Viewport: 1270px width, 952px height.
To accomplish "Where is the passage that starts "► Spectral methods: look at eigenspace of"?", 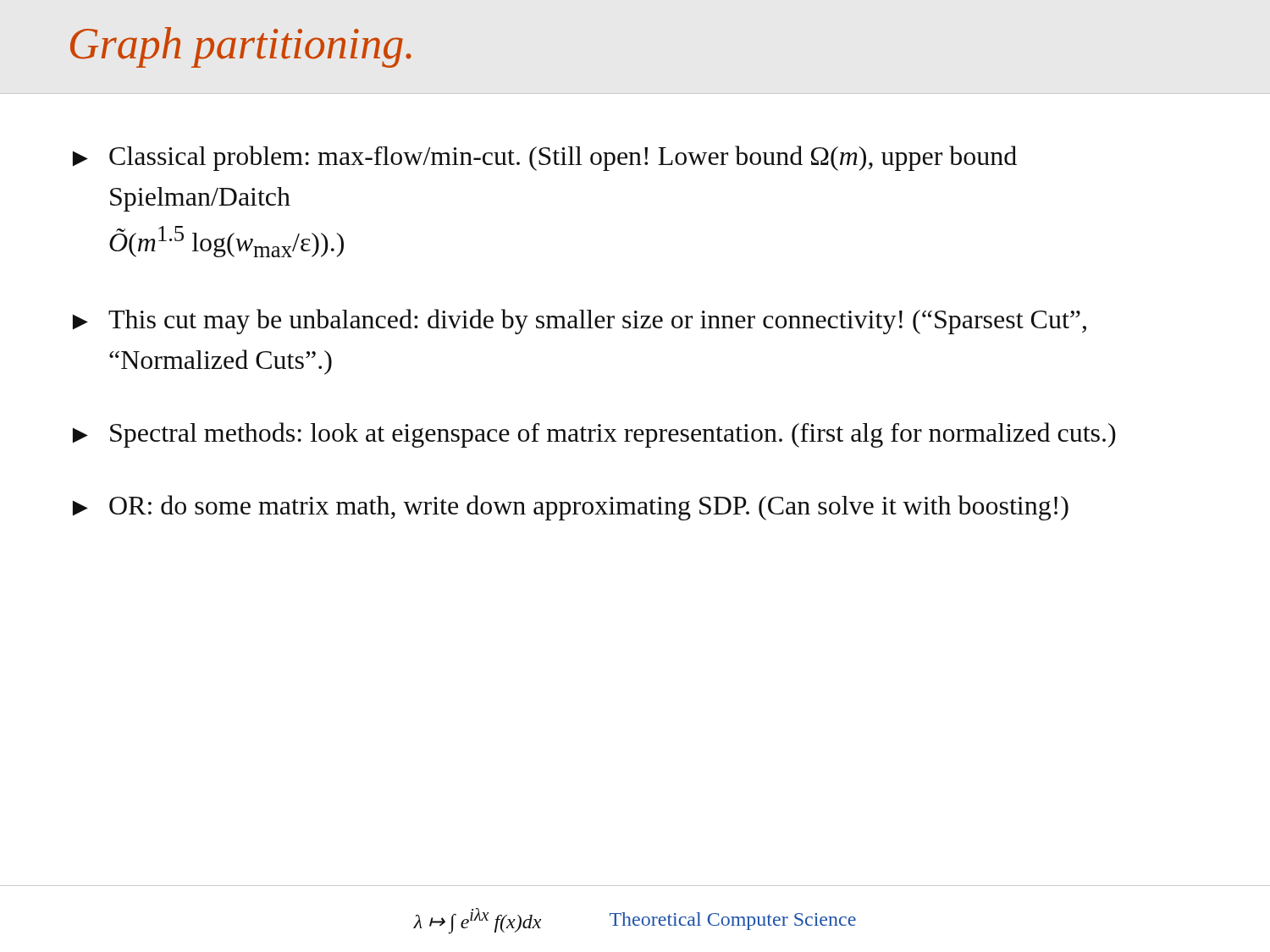I will click(x=635, y=432).
